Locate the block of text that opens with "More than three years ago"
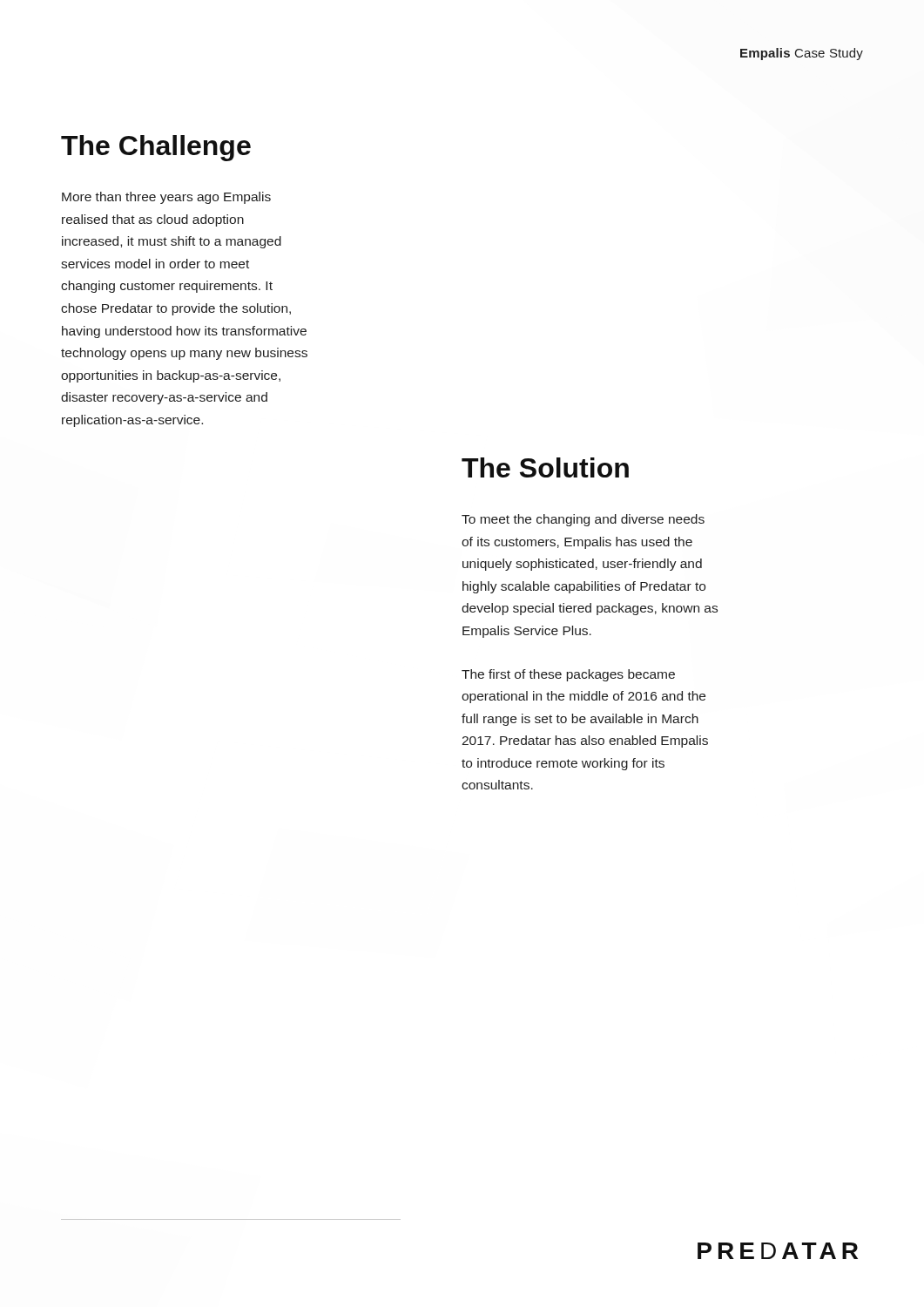The width and height of the screenshot is (924, 1307). (x=184, y=308)
